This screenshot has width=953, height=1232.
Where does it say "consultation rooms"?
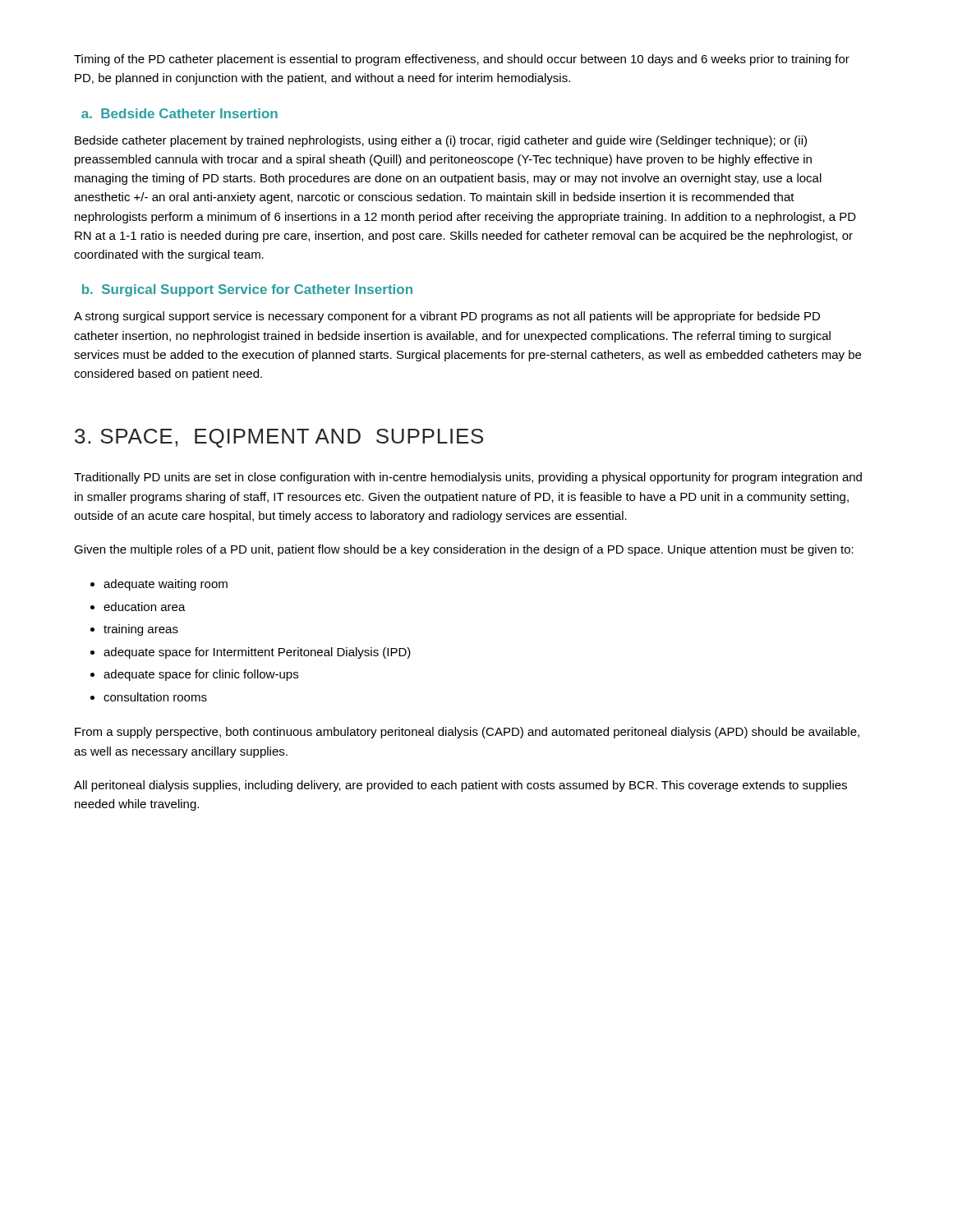155,697
